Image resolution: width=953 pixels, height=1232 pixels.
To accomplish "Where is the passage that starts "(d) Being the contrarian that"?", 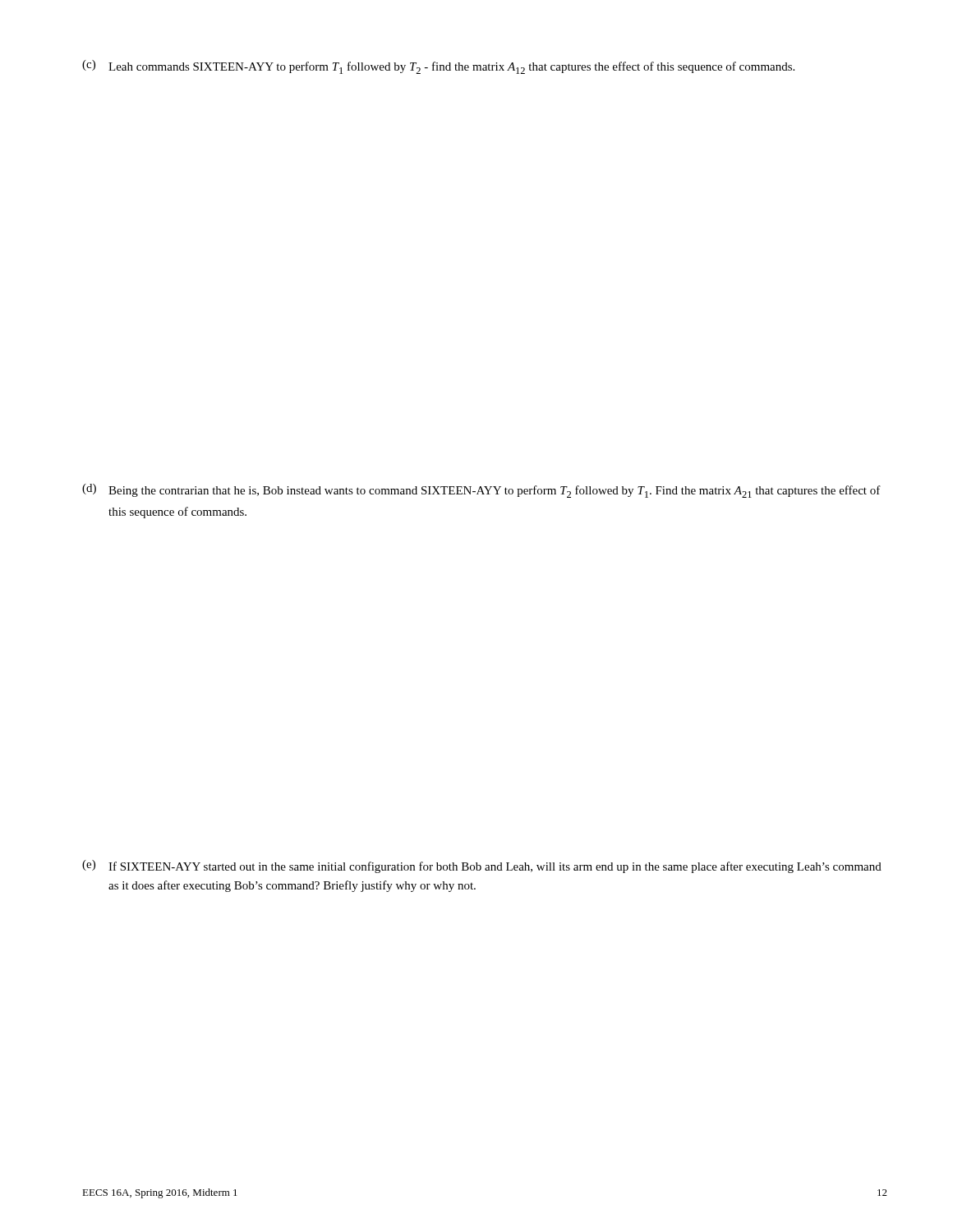I will point(485,501).
